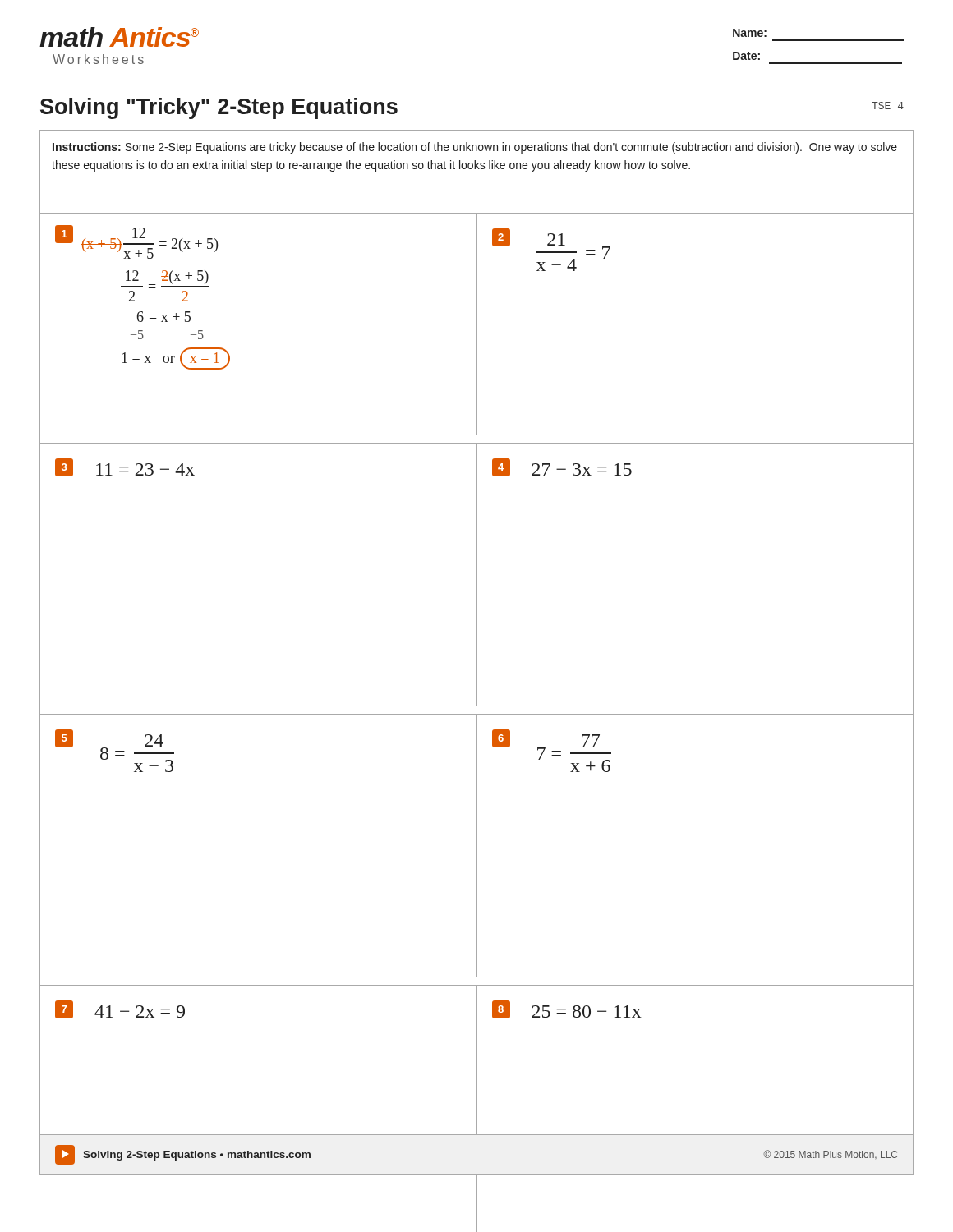Point to the block starting "Instructions: Some 2-Step Equations are tricky because of"
The height and width of the screenshot is (1232, 953).
474,156
